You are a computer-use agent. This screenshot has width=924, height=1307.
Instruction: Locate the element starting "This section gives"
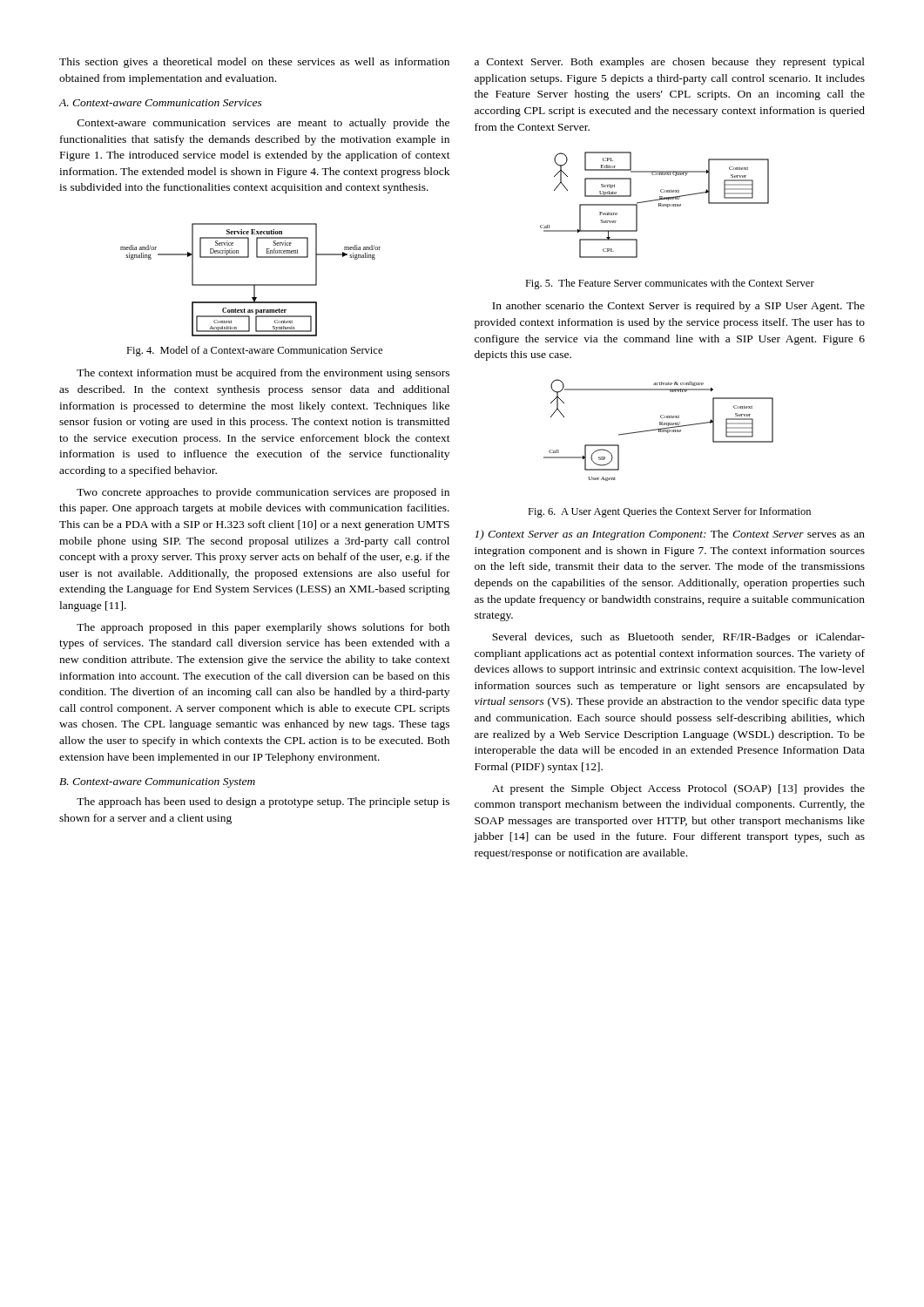(x=255, y=70)
